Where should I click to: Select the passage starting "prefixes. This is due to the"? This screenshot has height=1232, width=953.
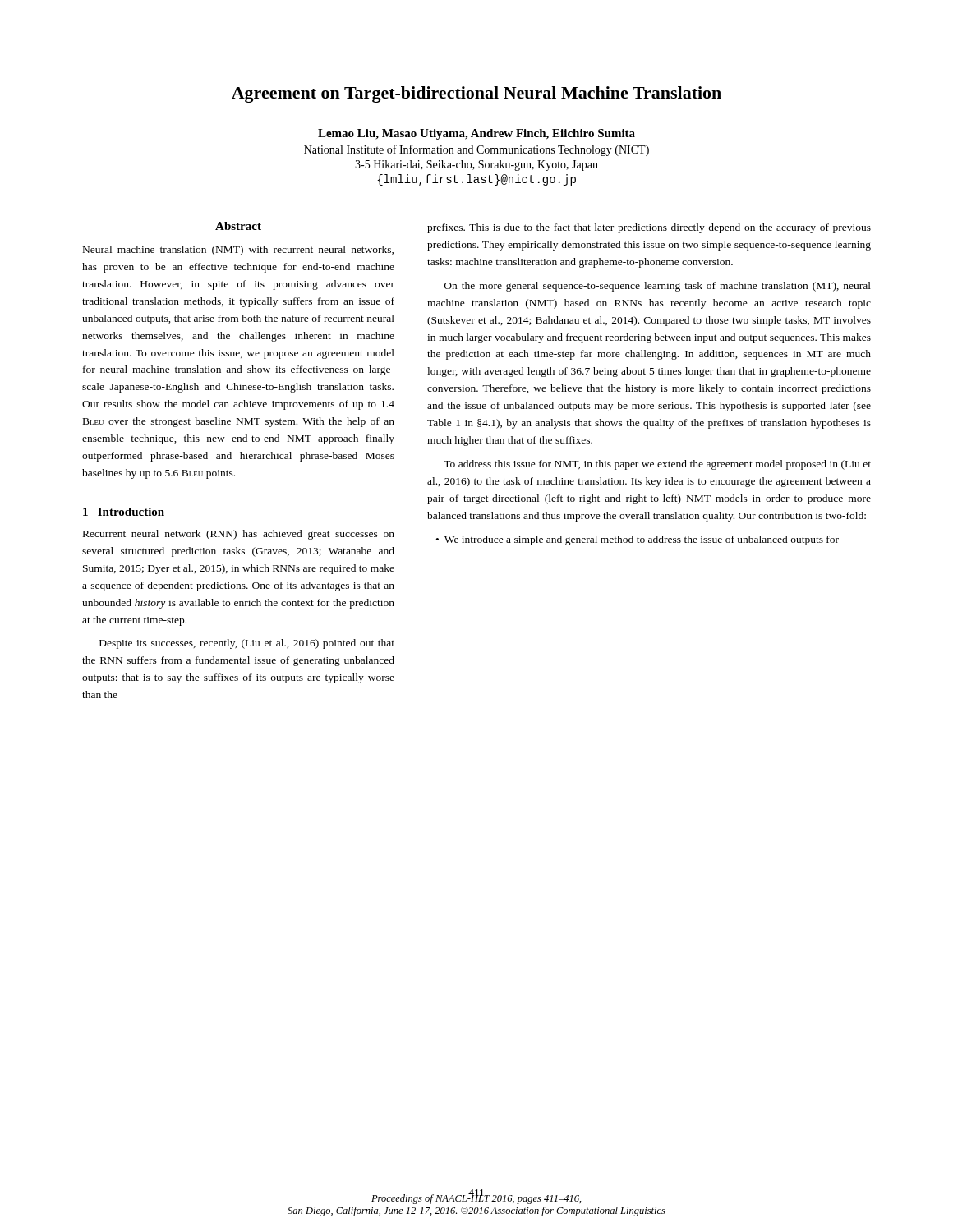[x=649, y=372]
